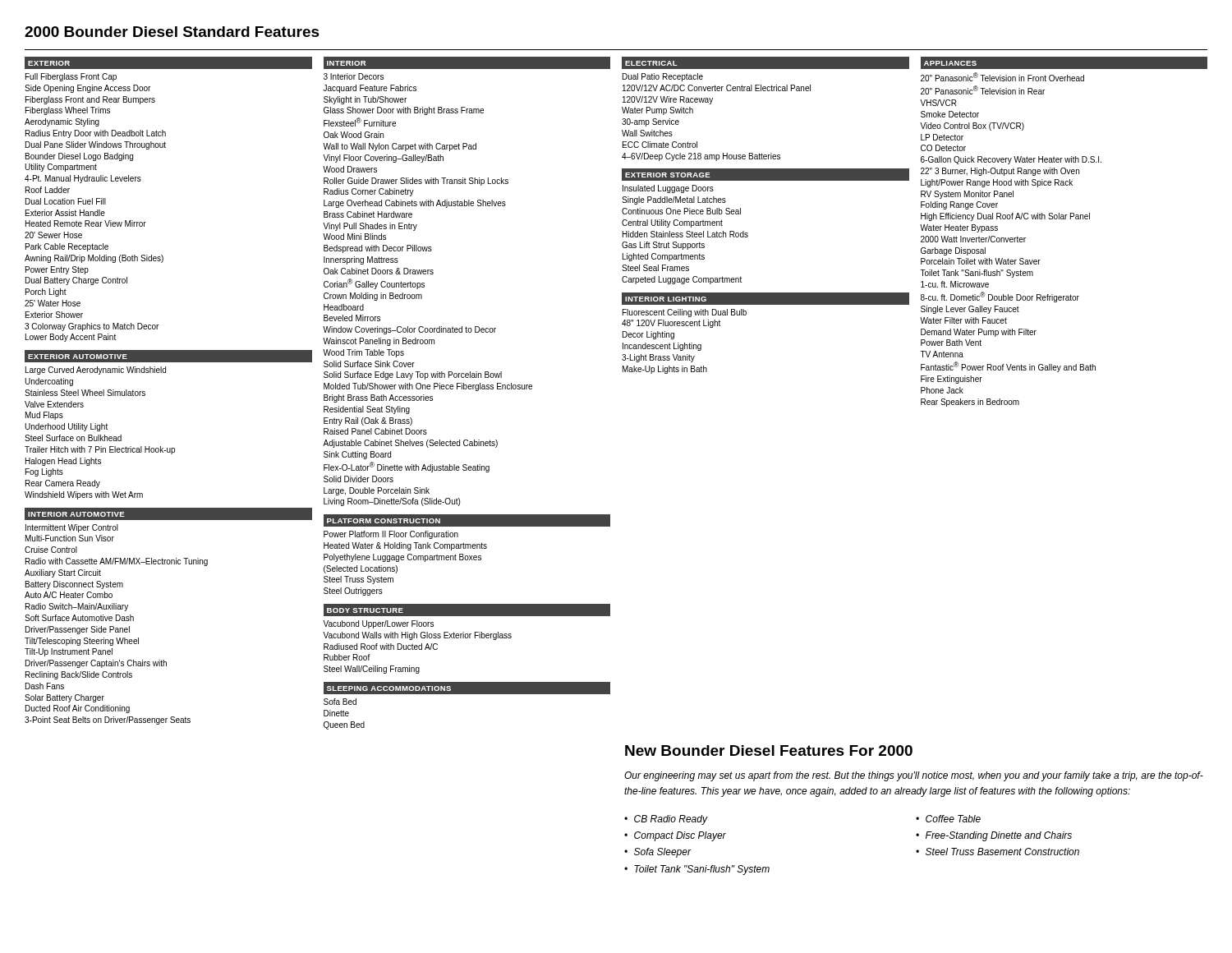Screen dimensions: 953x1232
Task: Locate the block starting "Tilt-Up Instrument Panel"
Action: click(x=69, y=652)
